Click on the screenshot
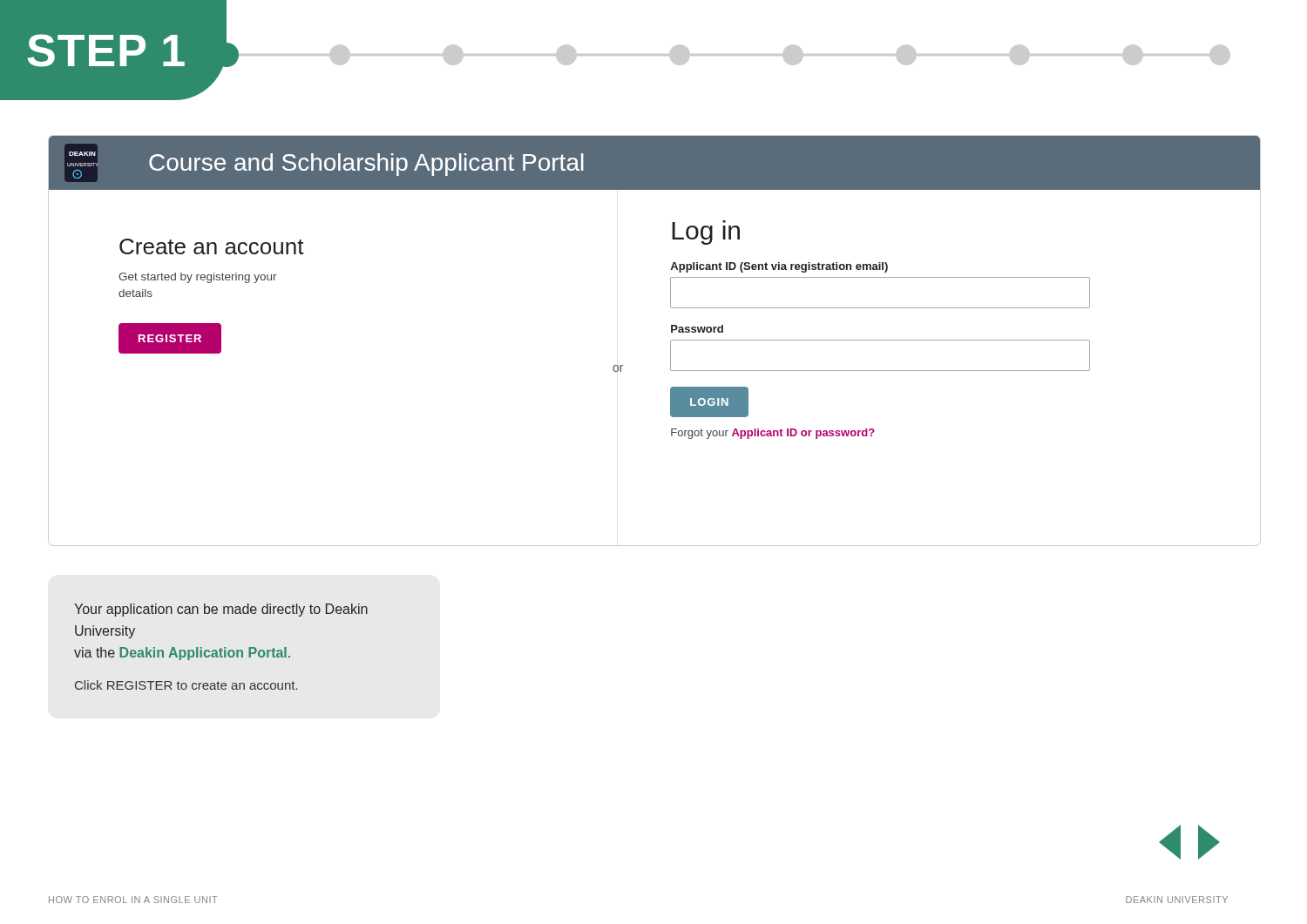Image resolution: width=1307 pixels, height=924 pixels. point(654,341)
